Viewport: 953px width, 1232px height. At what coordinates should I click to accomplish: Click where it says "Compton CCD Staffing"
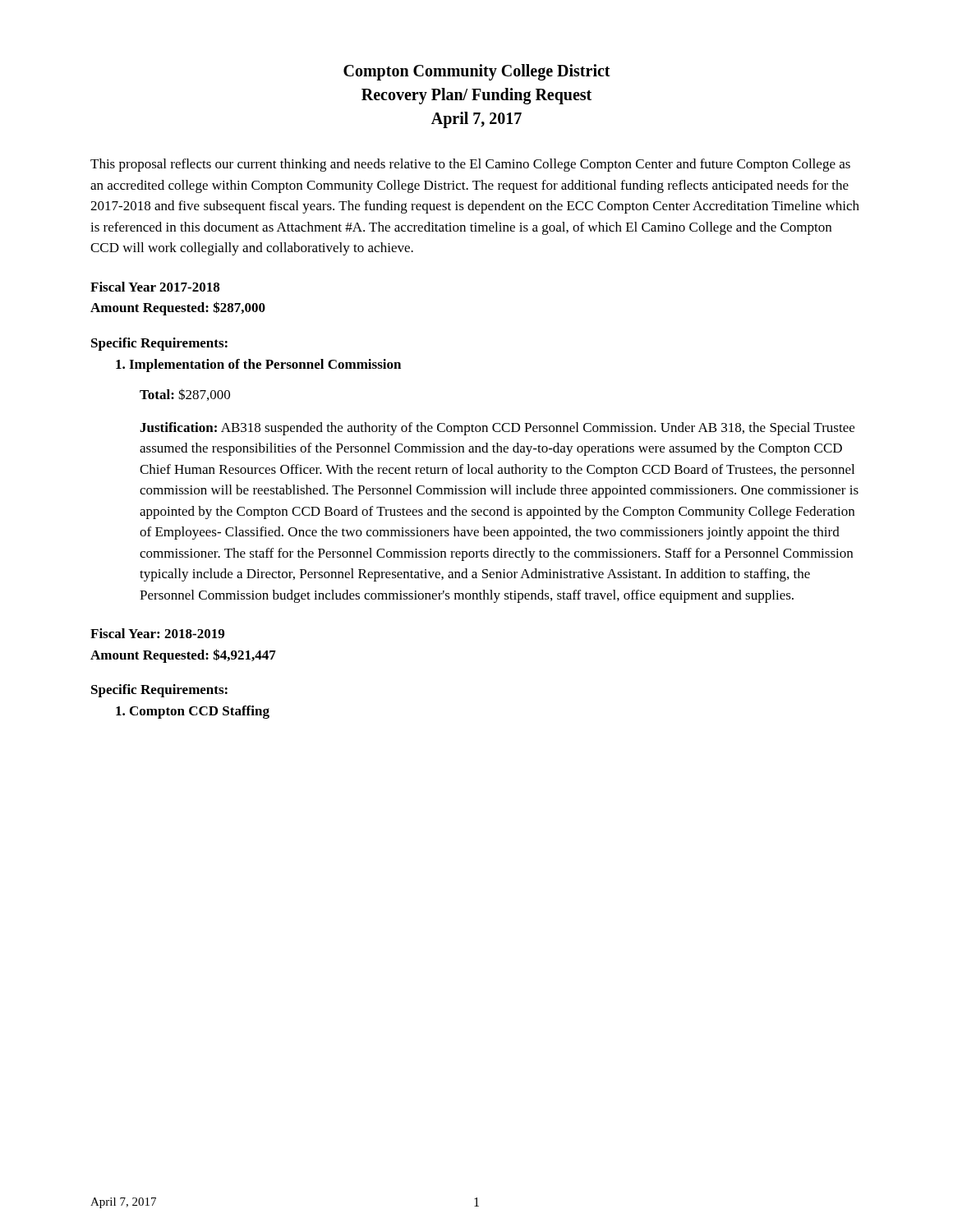click(193, 712)
